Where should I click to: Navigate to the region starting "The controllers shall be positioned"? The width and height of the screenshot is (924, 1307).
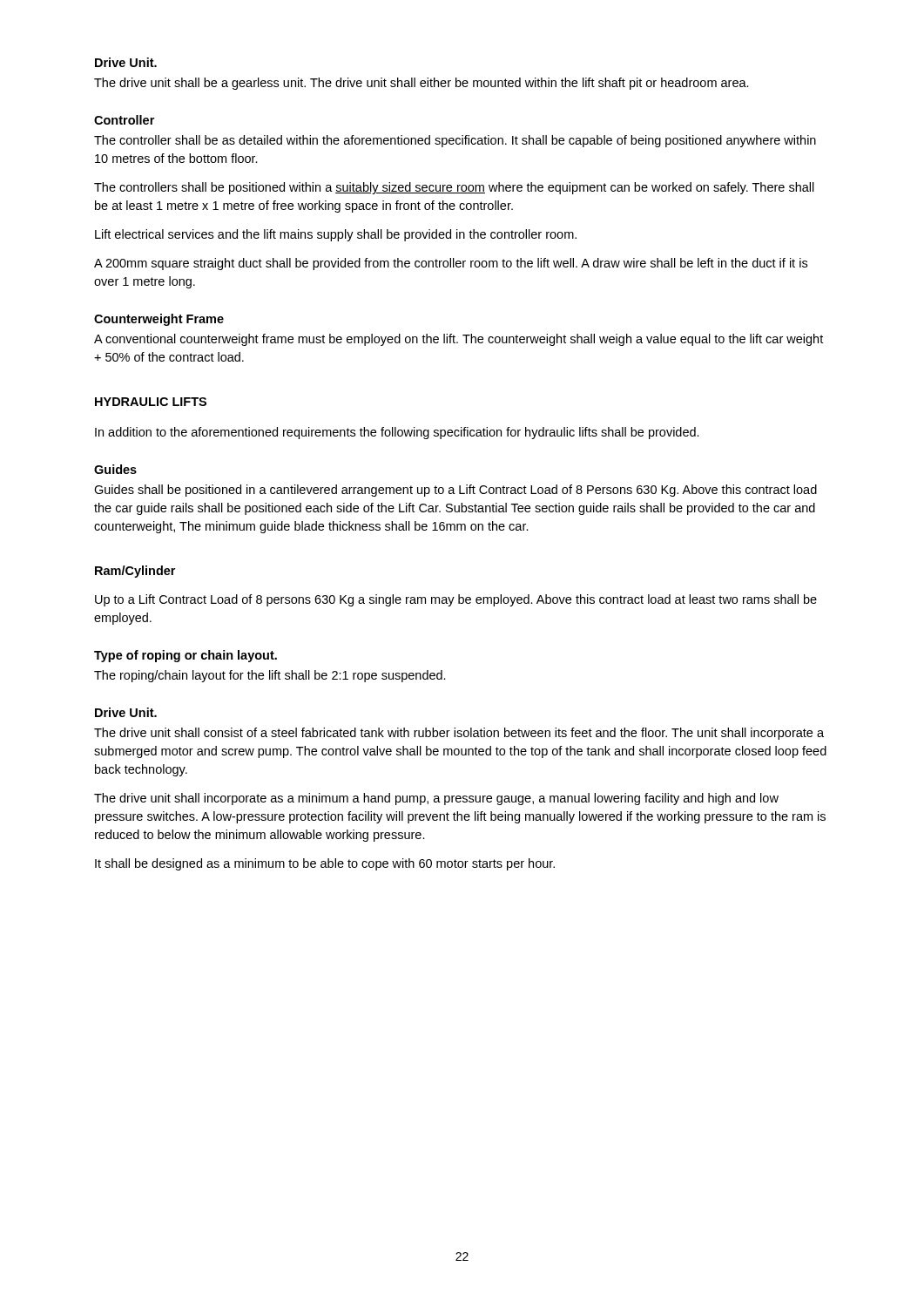462,197
